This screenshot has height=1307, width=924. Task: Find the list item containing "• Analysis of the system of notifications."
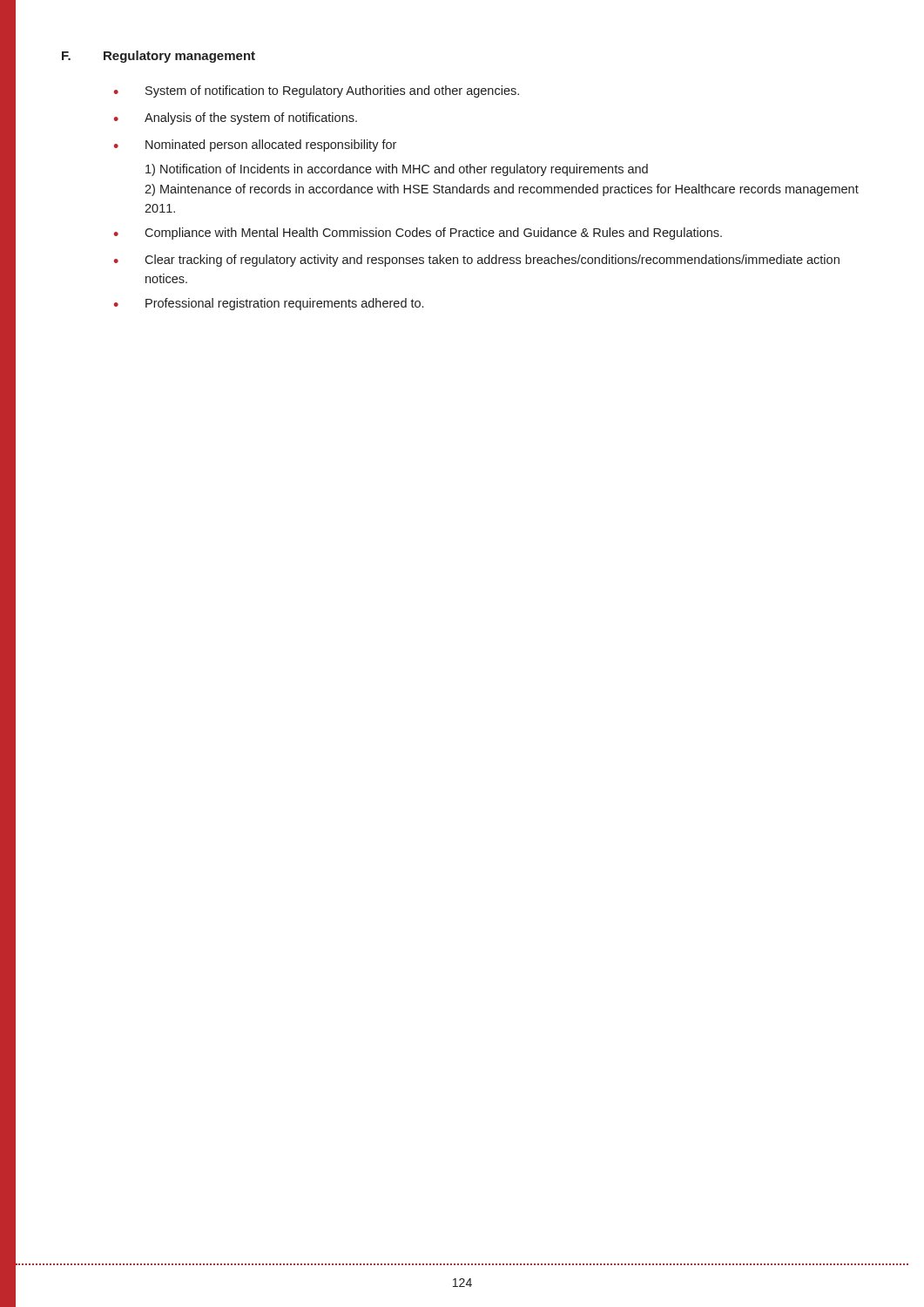pyautogui.click(x=236, y=120)
